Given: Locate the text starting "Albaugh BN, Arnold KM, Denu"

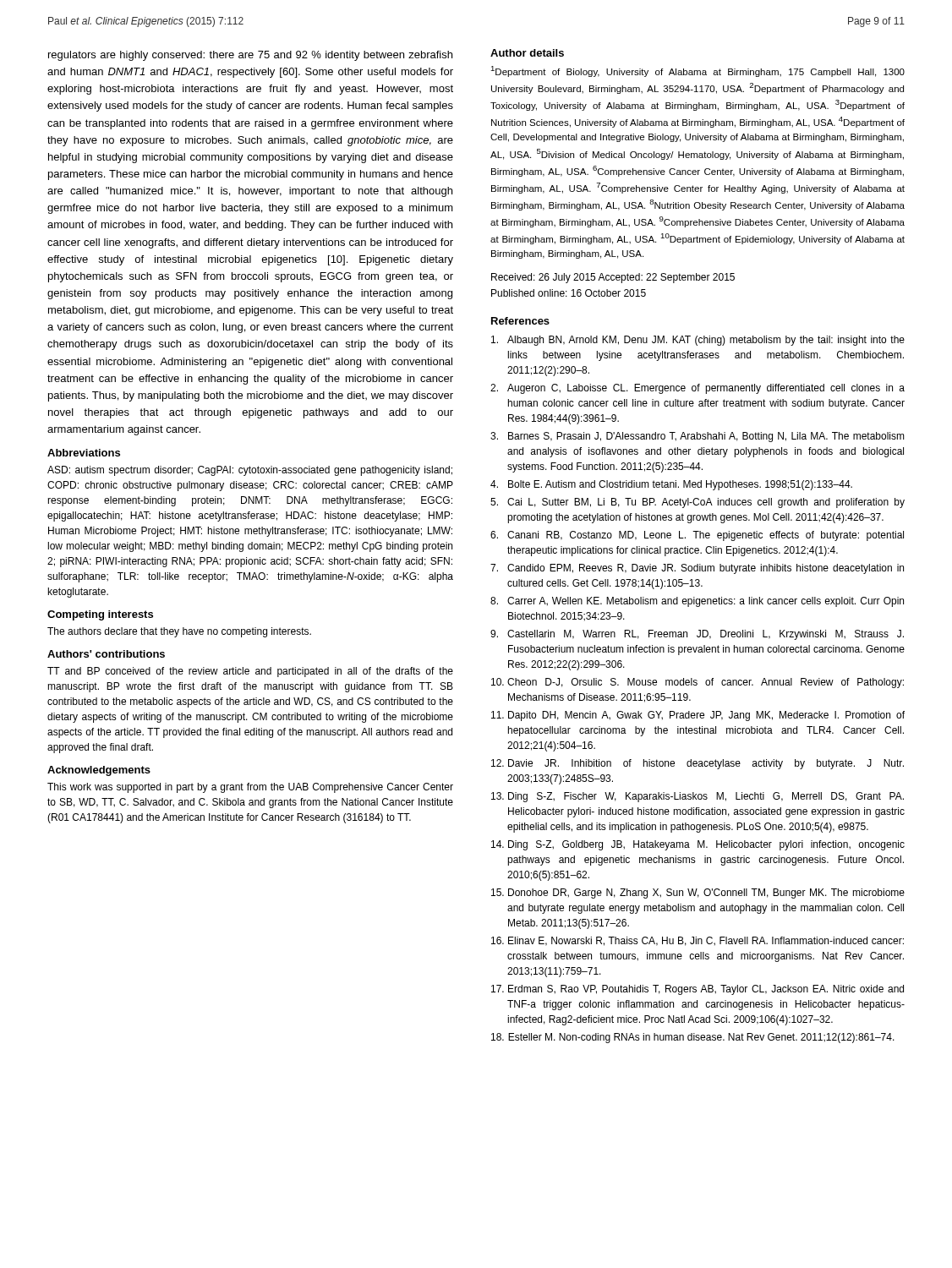Looking at the screenshot, I should point(698,355).
